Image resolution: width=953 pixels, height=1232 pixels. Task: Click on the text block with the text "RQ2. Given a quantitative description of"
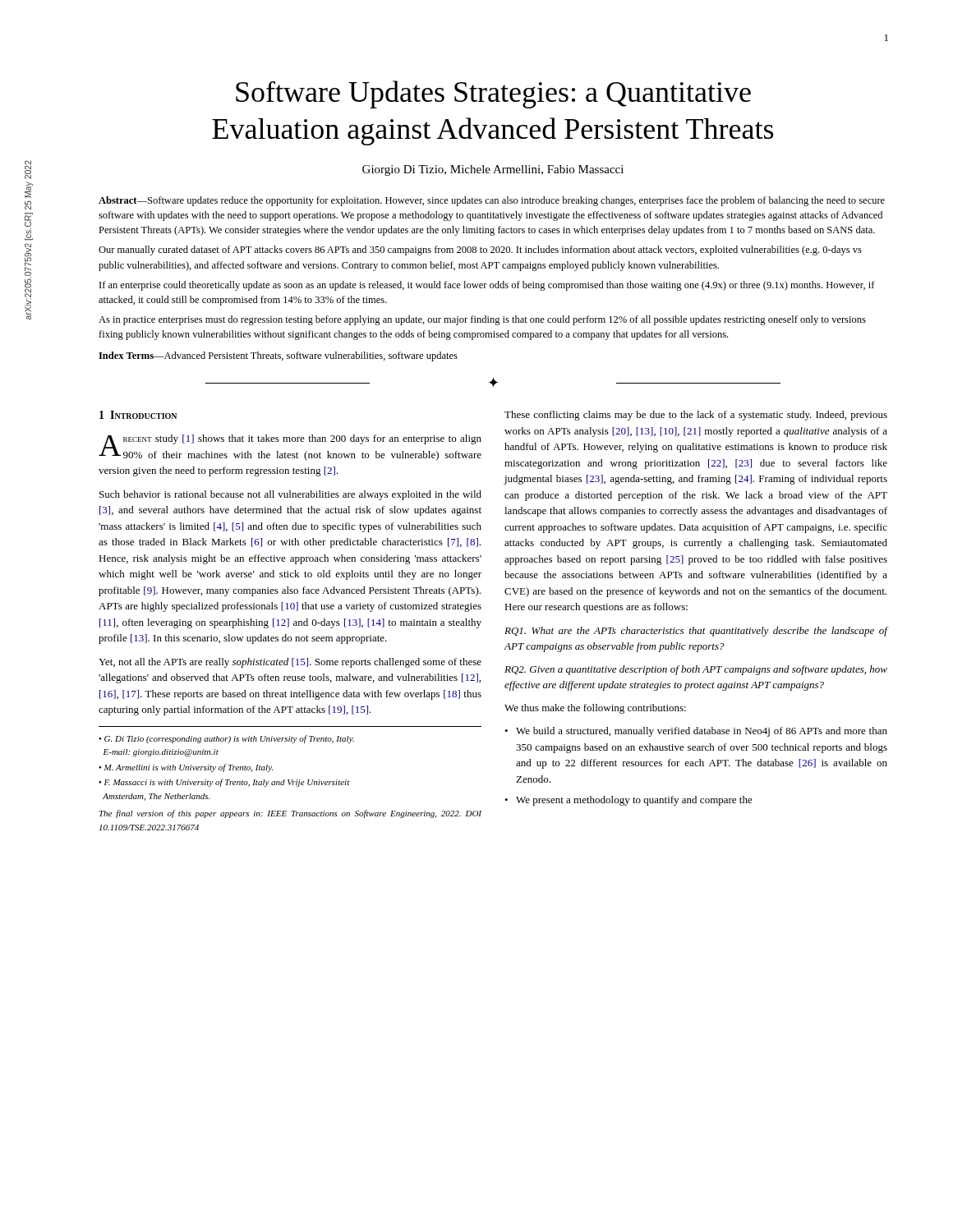click(x=696, y=677)
